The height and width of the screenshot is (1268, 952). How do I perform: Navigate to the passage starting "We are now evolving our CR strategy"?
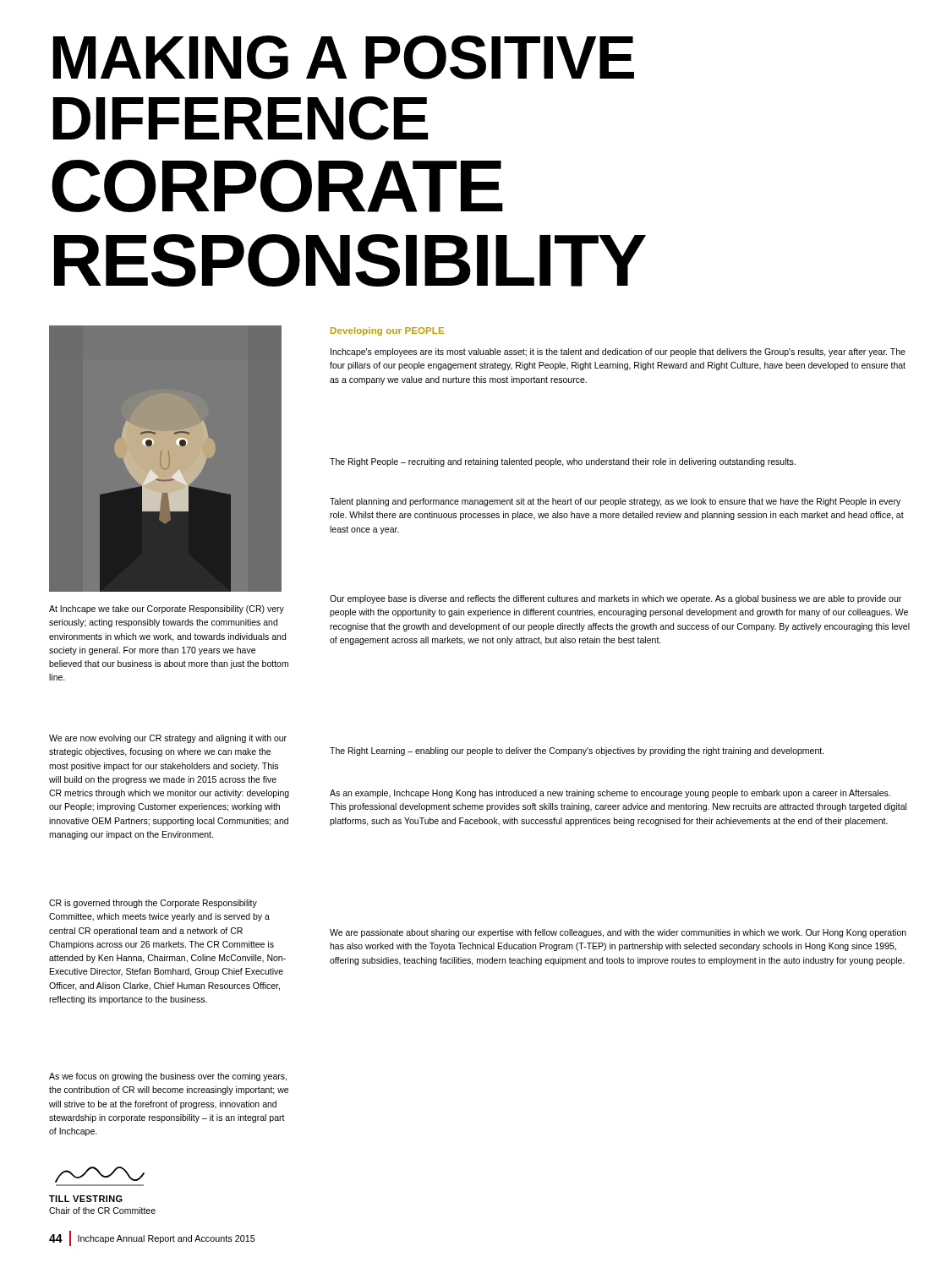(x=169, y=786)
